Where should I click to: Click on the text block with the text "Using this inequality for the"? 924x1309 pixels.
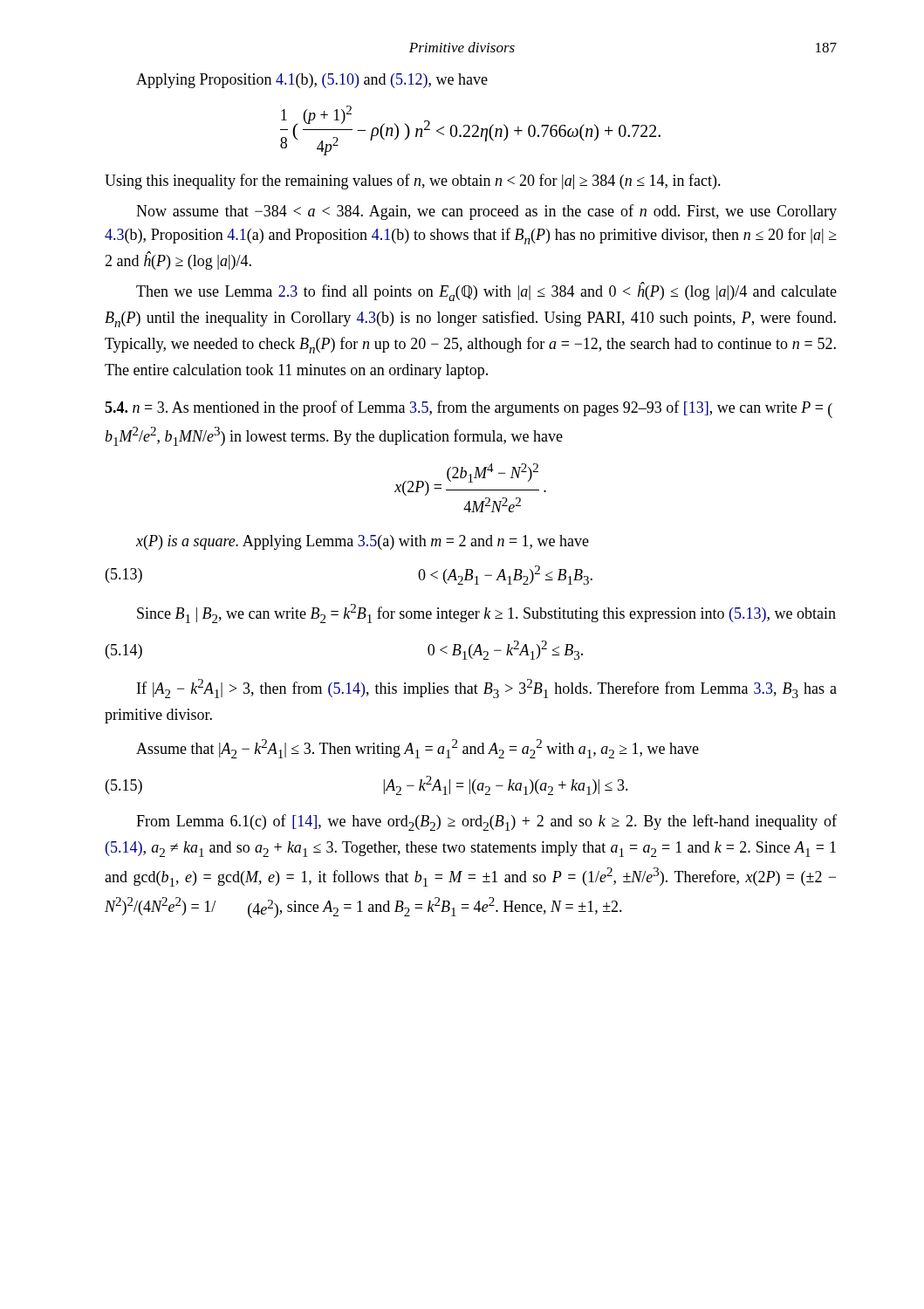413,181
